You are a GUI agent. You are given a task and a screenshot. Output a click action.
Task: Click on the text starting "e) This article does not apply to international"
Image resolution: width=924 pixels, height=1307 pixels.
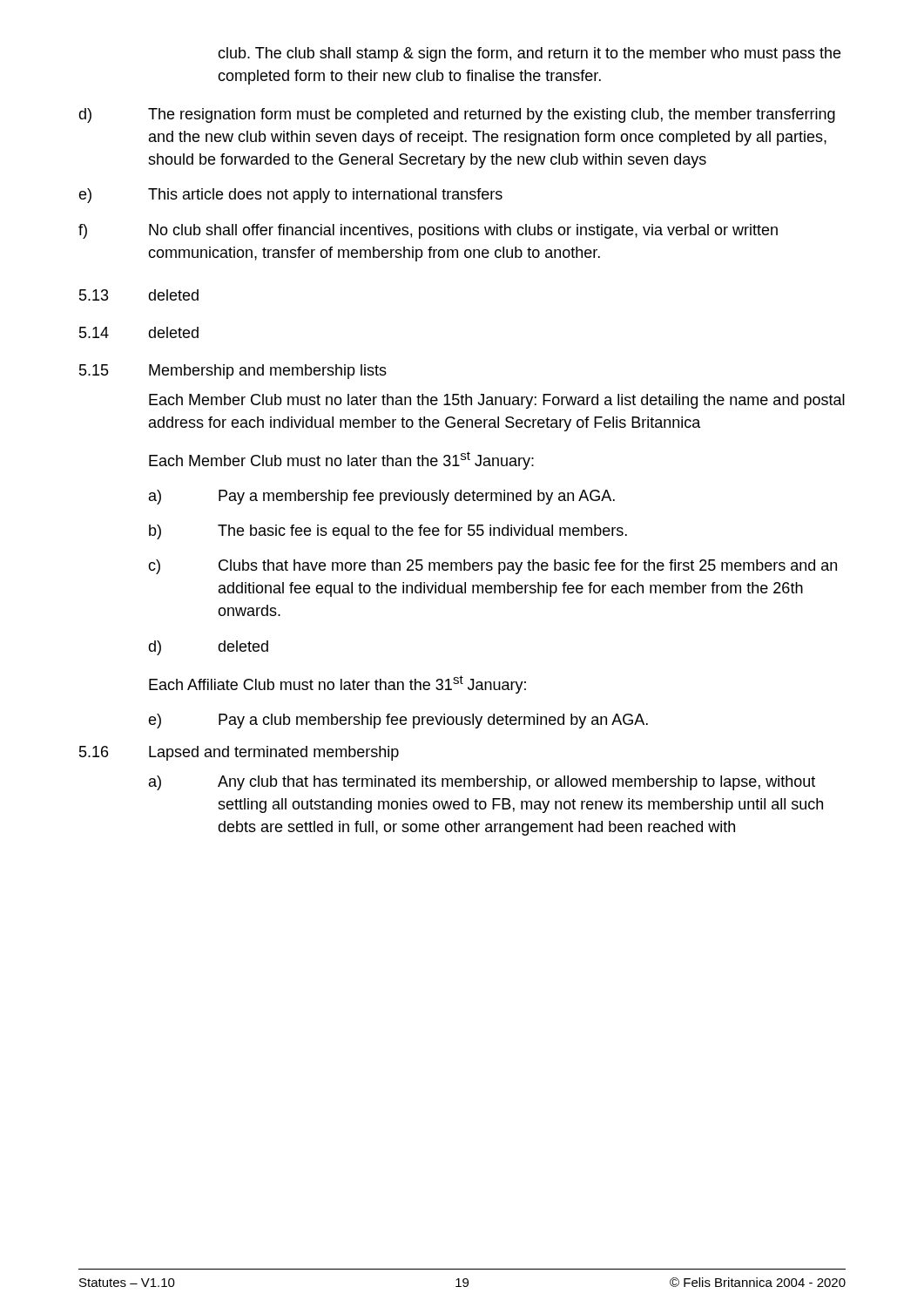coord(462,195)
